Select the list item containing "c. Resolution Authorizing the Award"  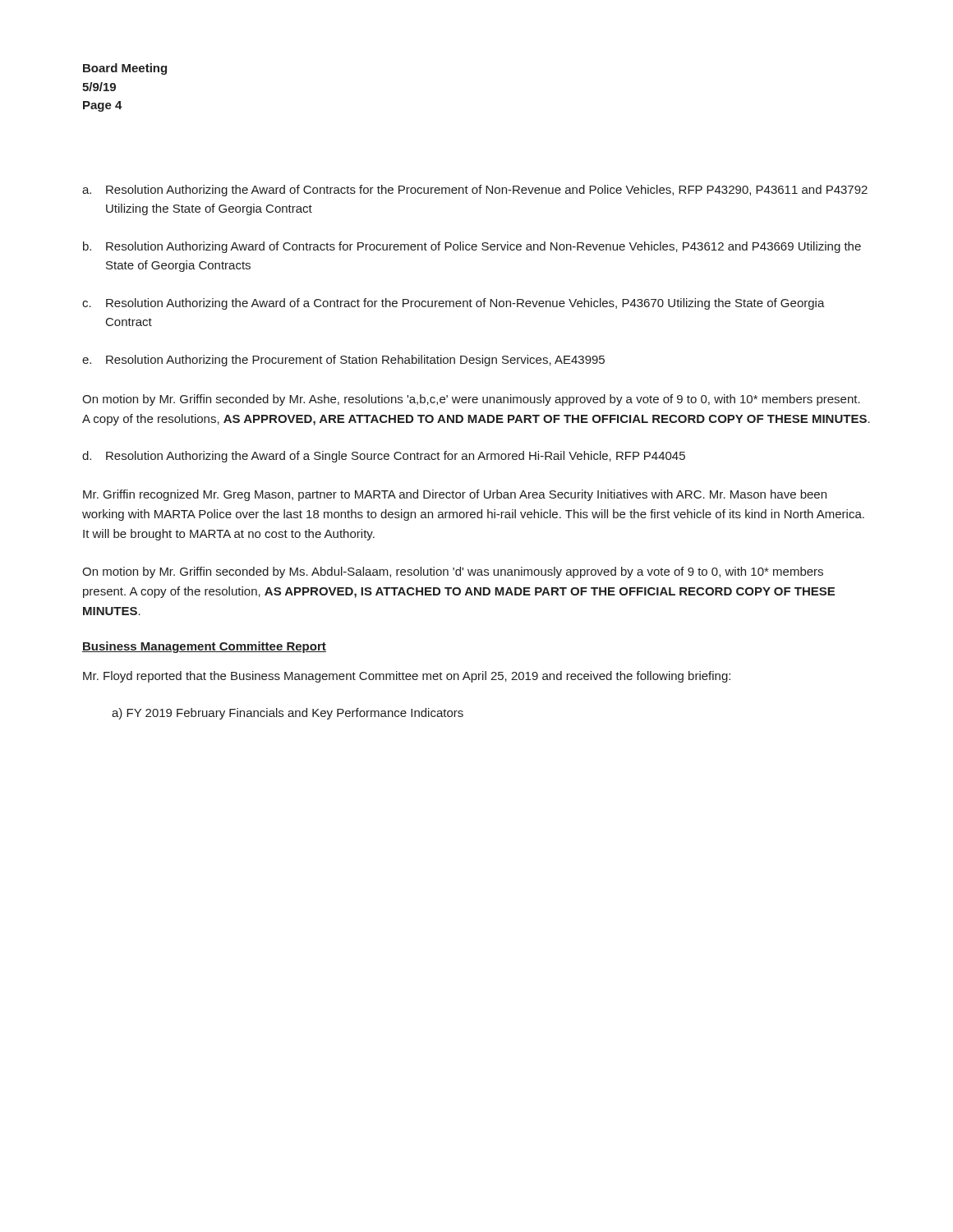476,313
